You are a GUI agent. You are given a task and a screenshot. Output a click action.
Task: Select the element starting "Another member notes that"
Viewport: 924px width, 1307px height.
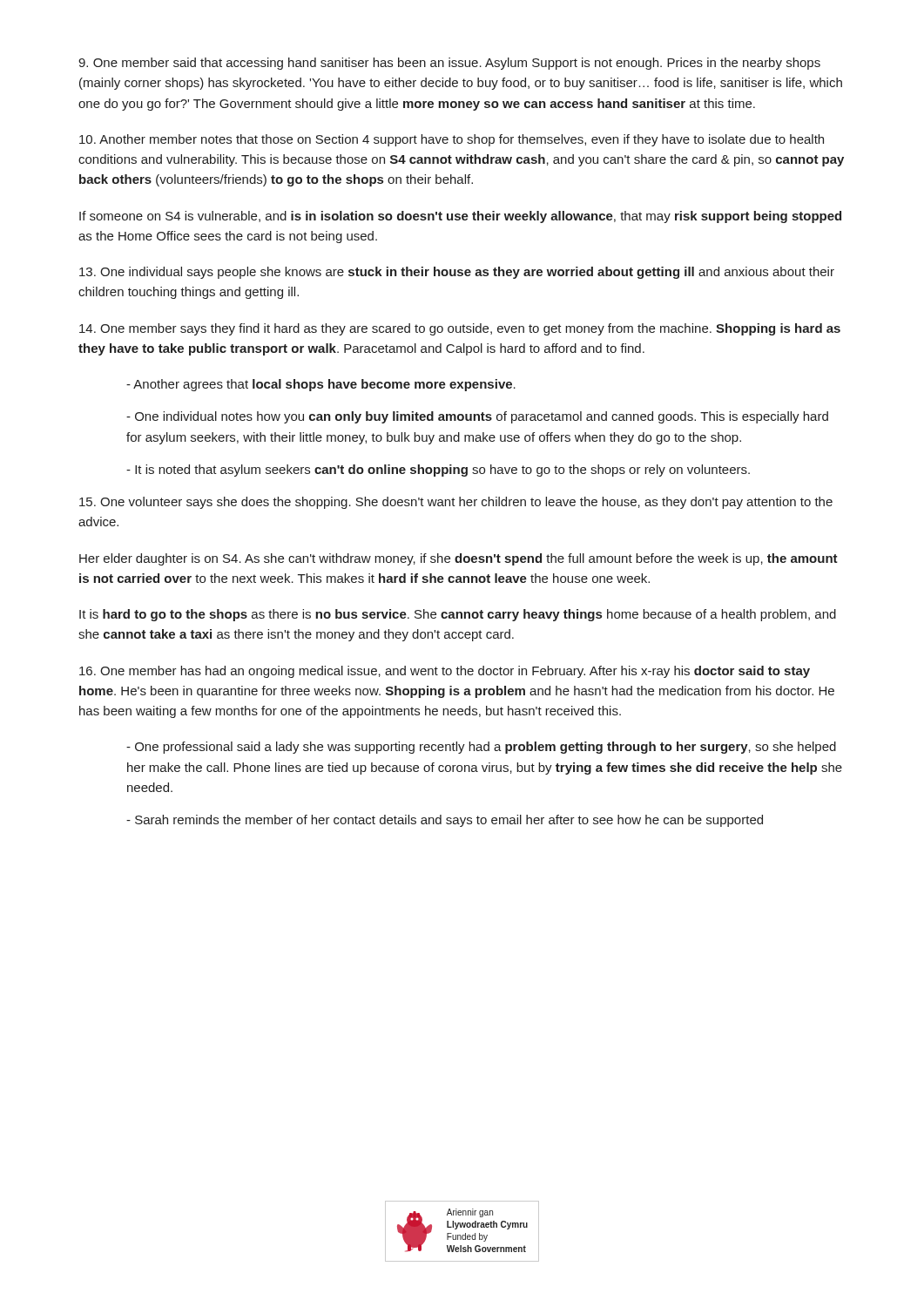(x=461, y=159)
